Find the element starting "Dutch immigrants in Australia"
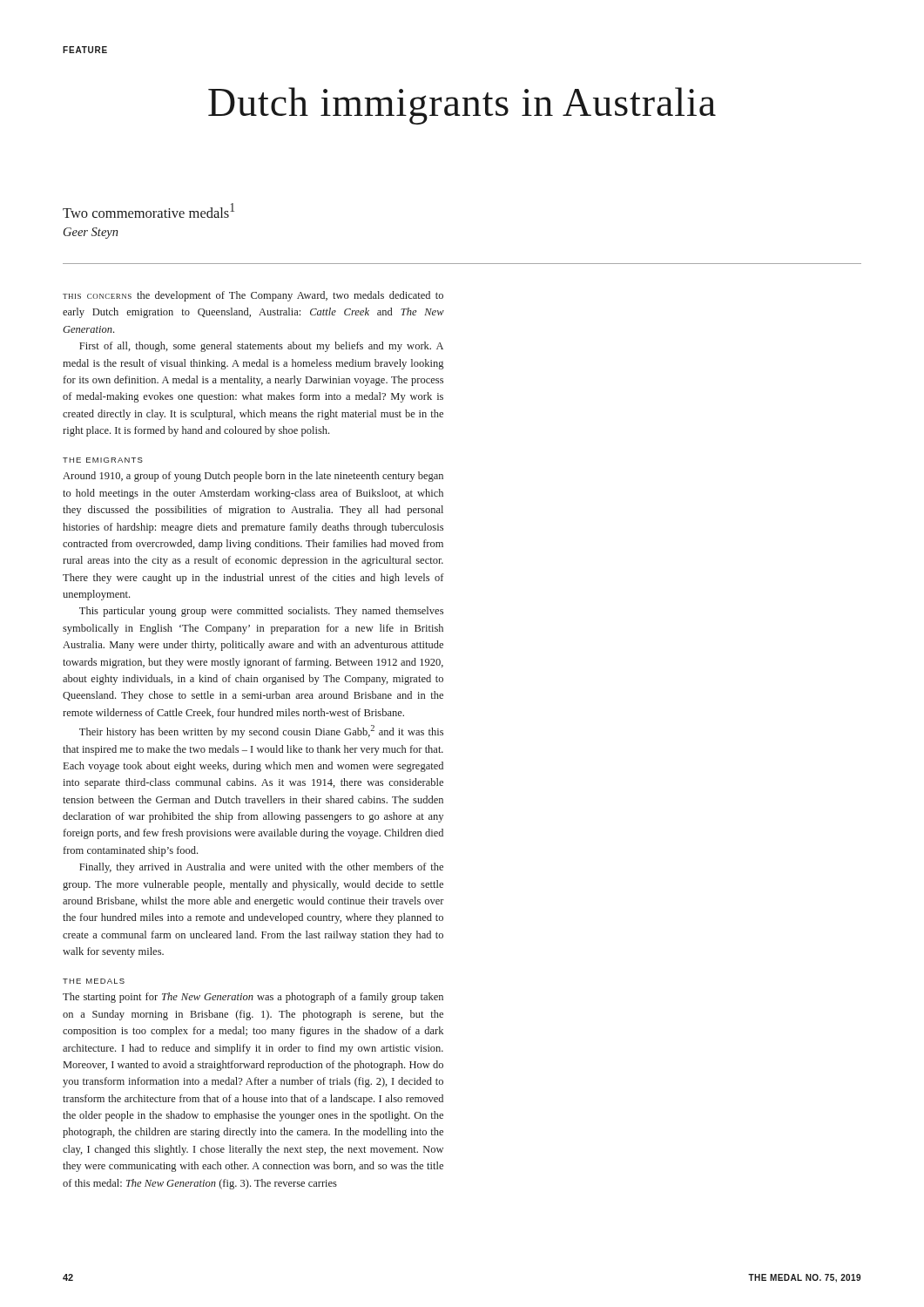This screenshot has height=1307, width=924. tap(462, 102)
